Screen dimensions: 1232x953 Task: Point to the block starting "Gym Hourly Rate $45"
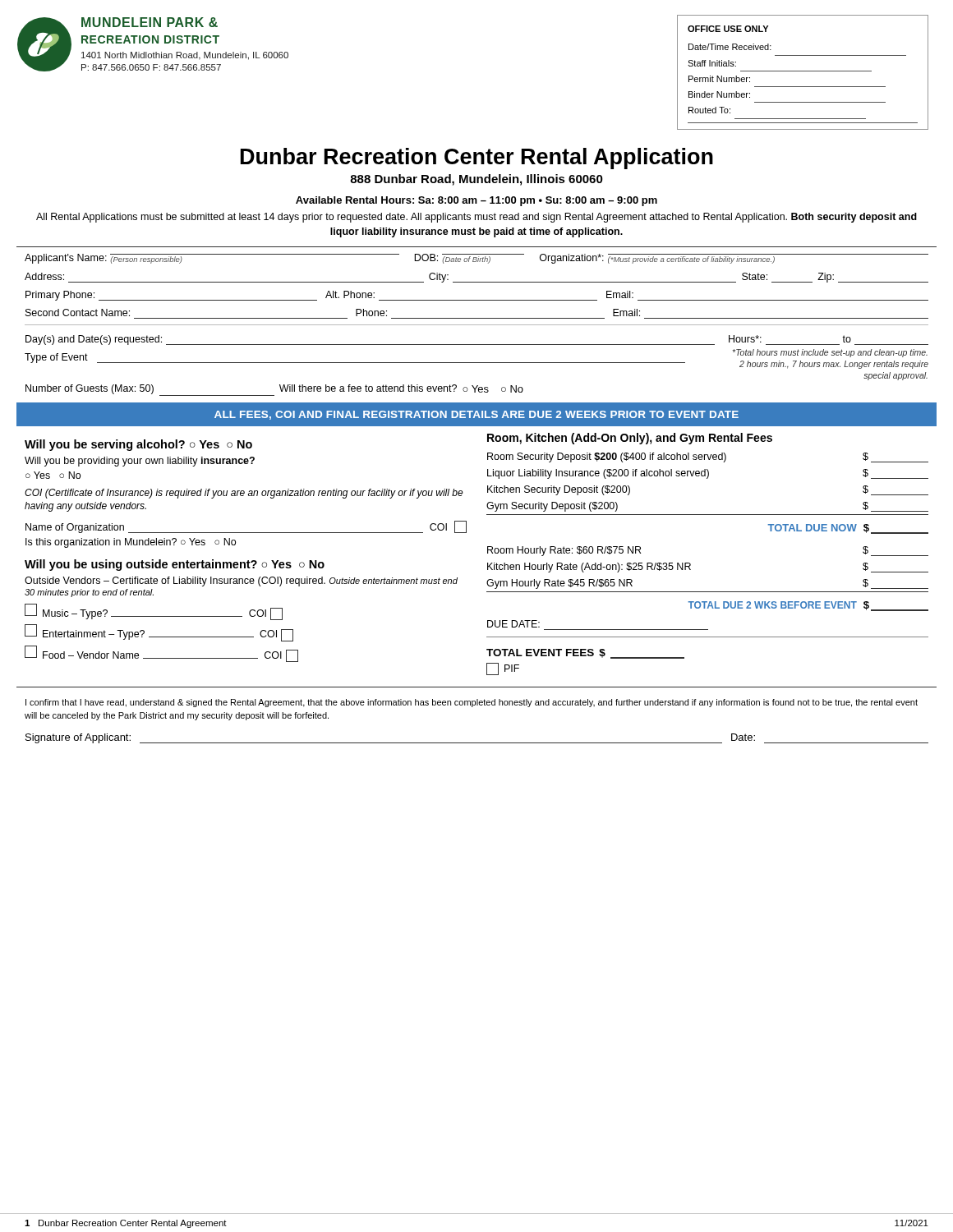pos(707,582)
